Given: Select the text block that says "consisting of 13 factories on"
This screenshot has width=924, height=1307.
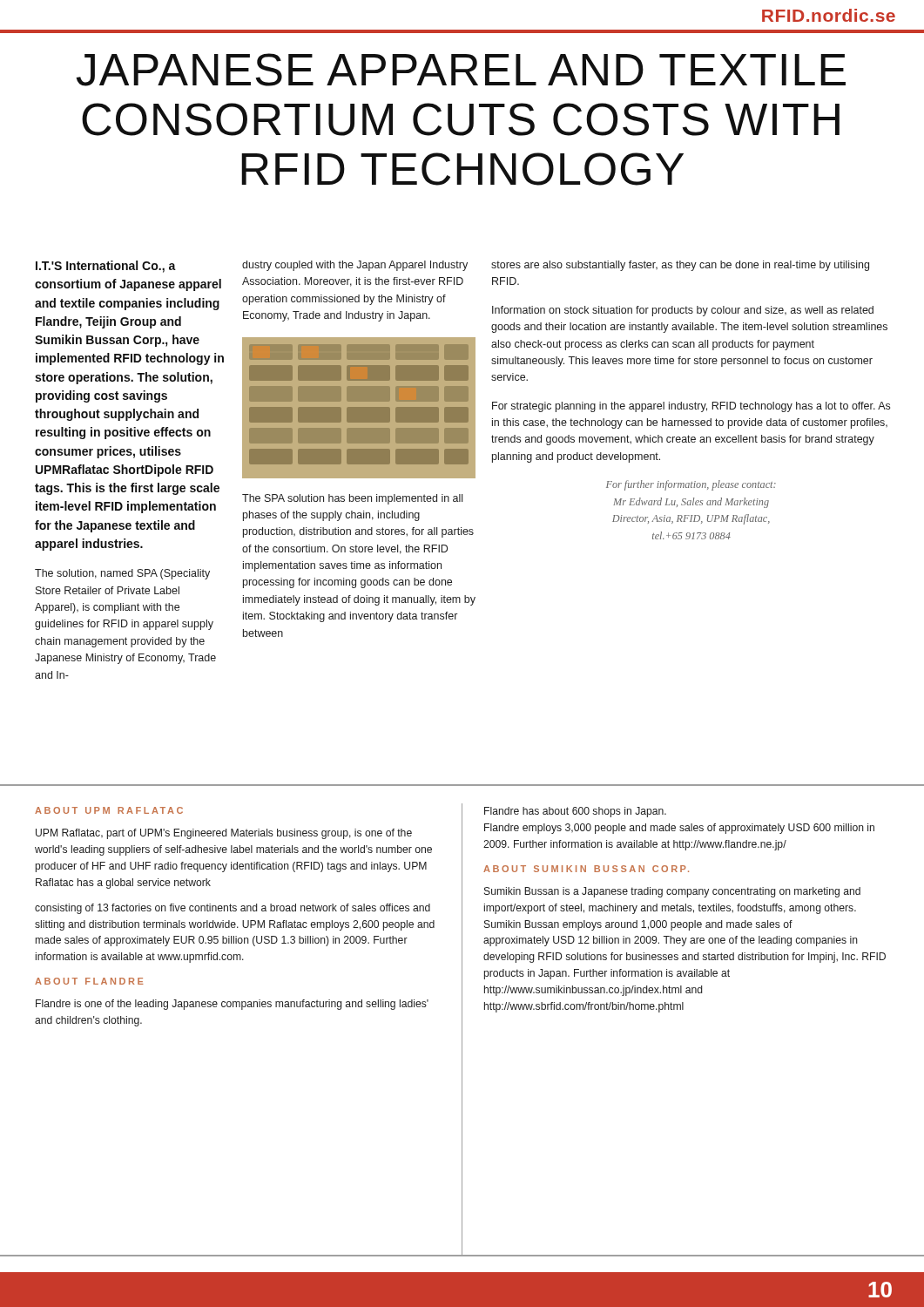Looking at the screenshot, I should click(235, 932).
